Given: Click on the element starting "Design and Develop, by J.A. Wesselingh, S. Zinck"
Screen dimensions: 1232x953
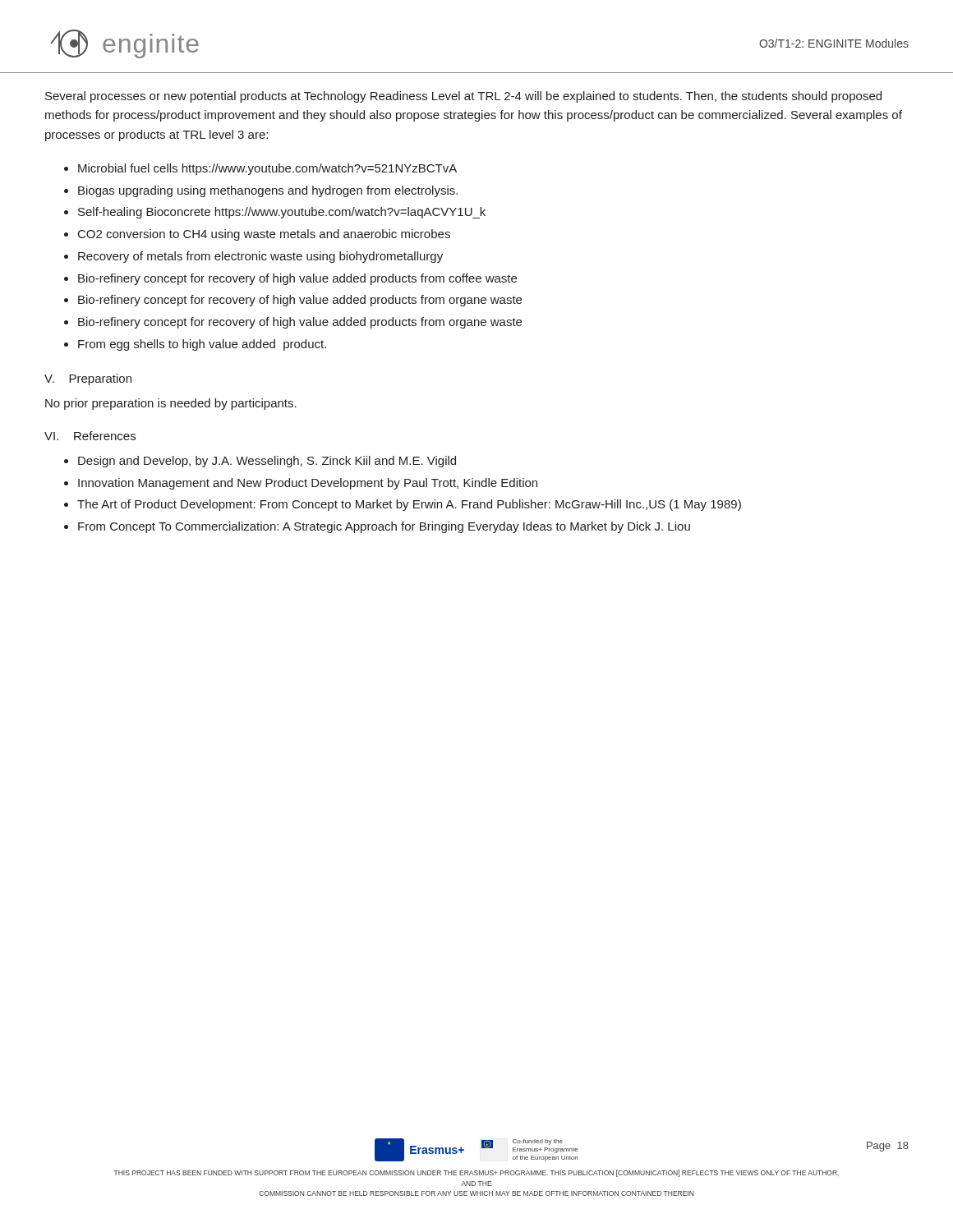Looking at the screenshot, I should point(267,460).
